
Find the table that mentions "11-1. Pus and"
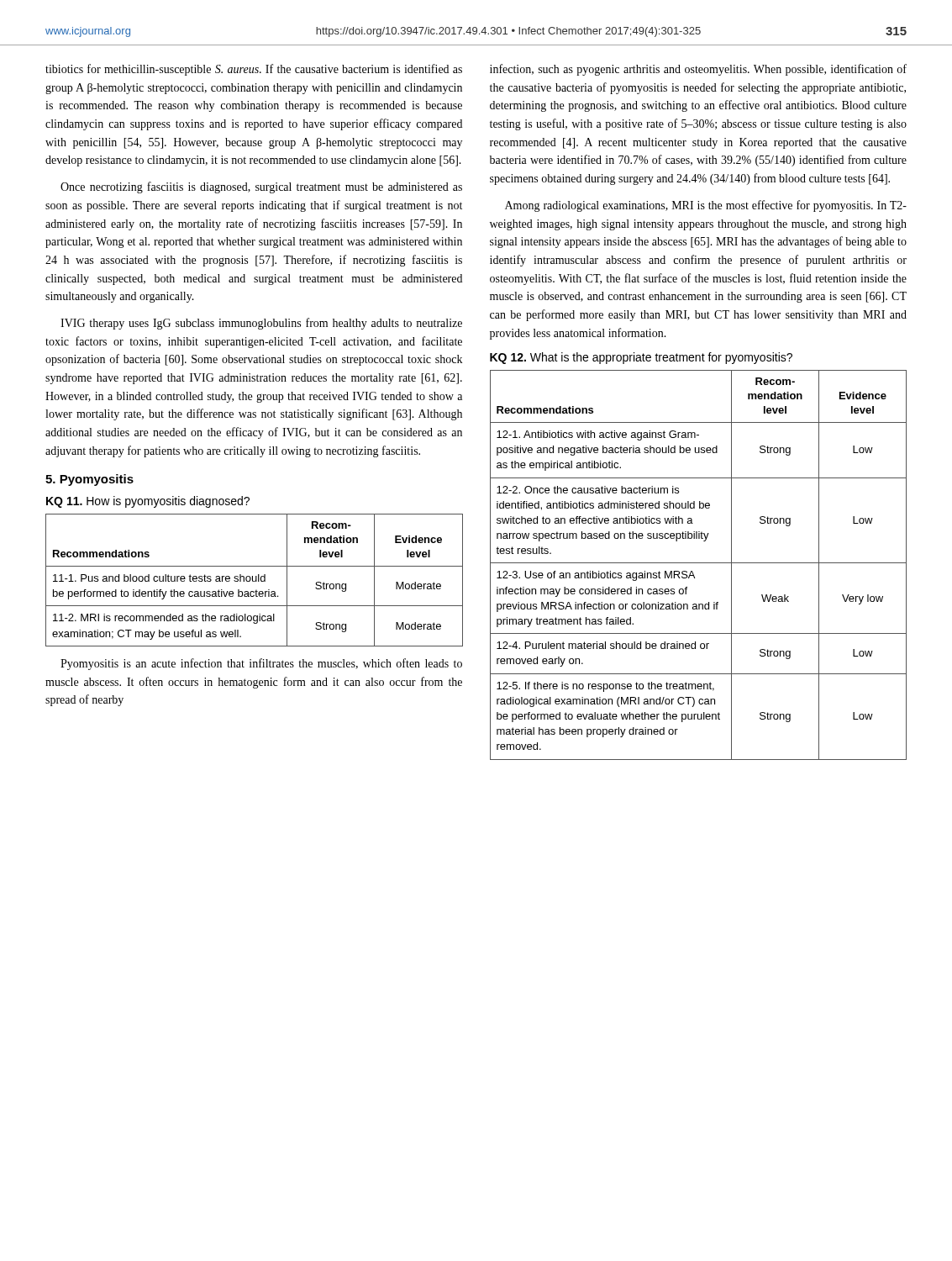tap(254, 580)
